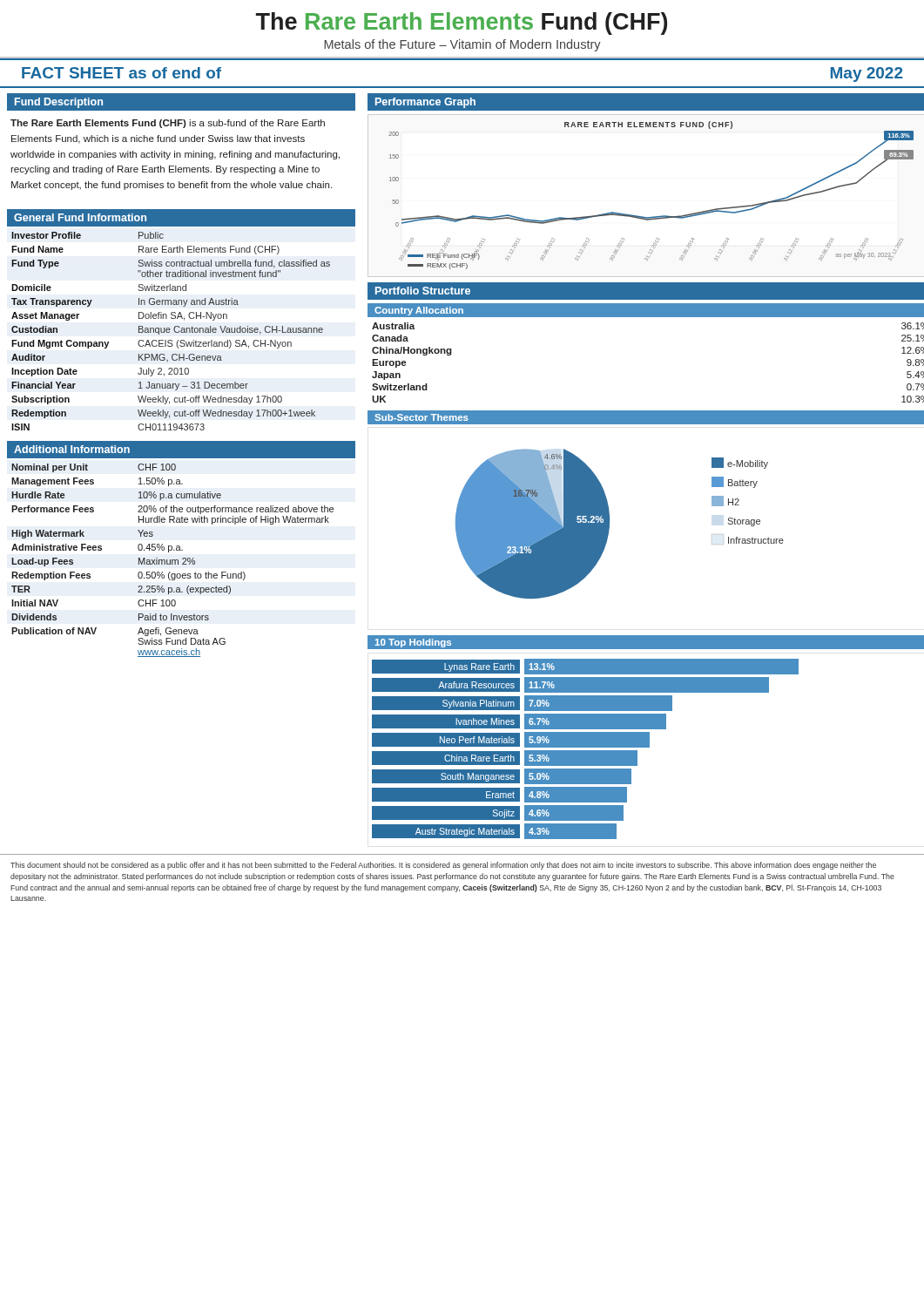The width and height of the screenshot is (924, 1307).
Task: Where does it say "Sub-Sector Themes"?
Action: point(422,417)
